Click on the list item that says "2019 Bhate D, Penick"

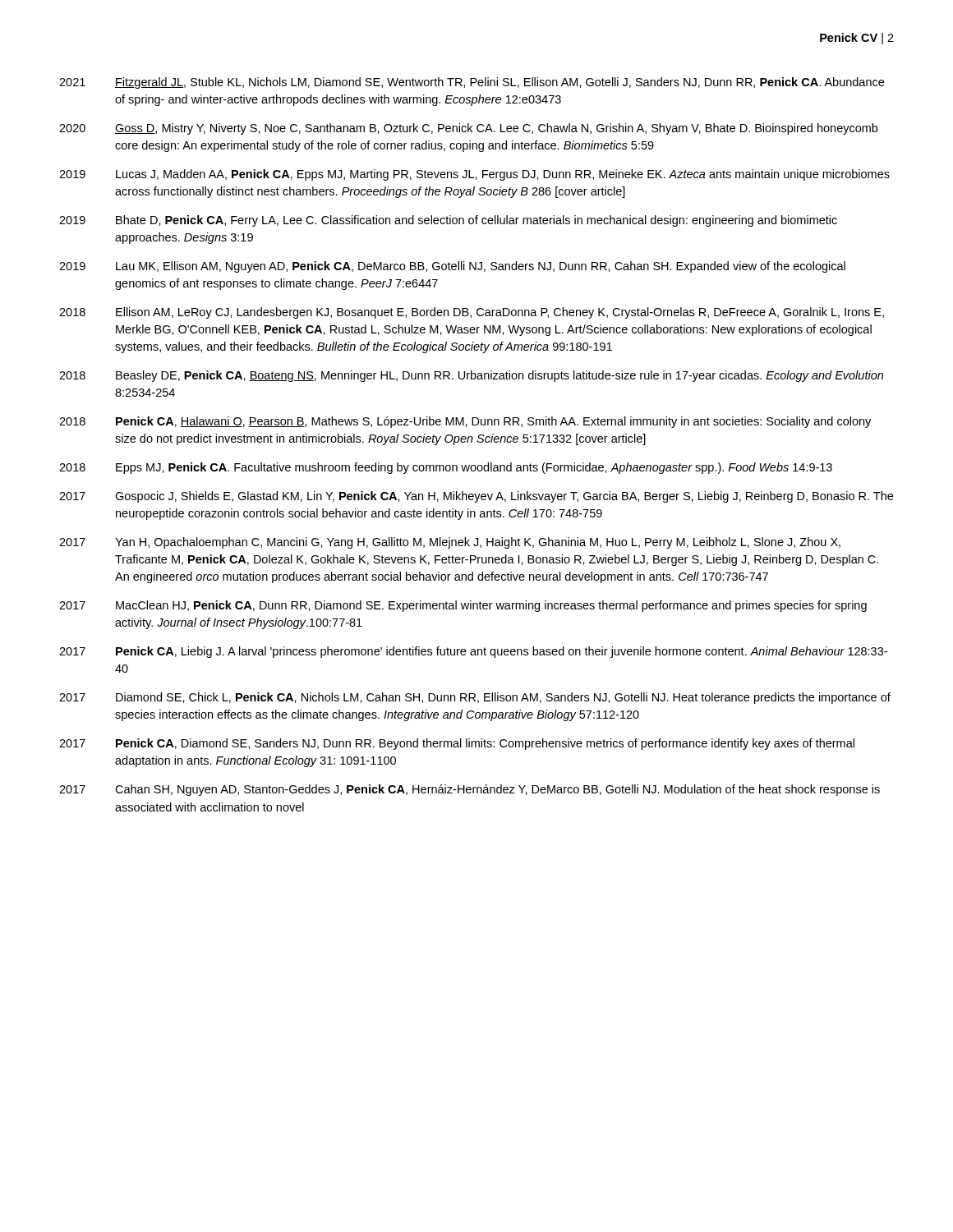(x=476, y=229)
